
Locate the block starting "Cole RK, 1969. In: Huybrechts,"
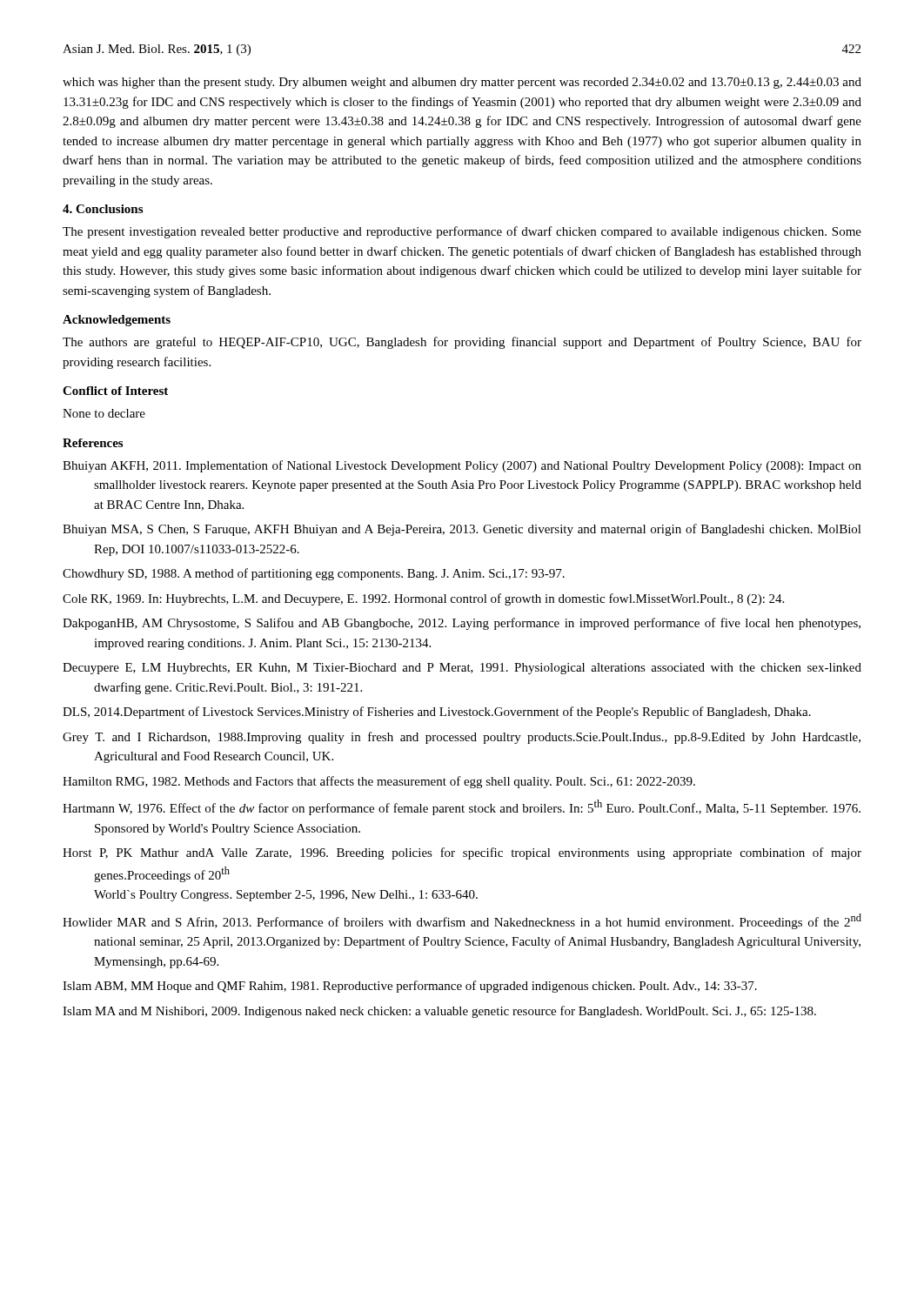coord(424,598)
